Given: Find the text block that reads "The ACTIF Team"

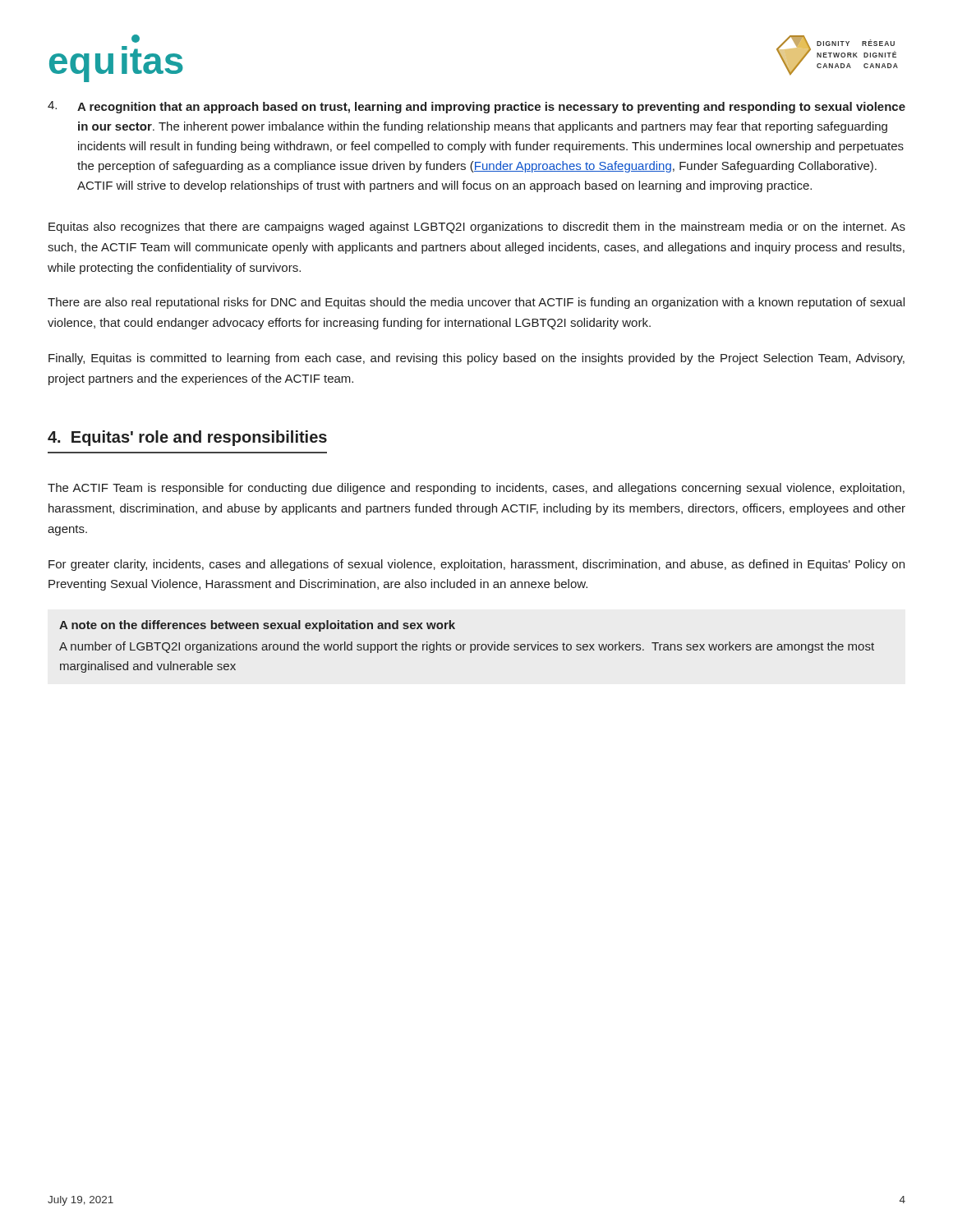Looking at the screenshot, I should (x=476, y=508).
